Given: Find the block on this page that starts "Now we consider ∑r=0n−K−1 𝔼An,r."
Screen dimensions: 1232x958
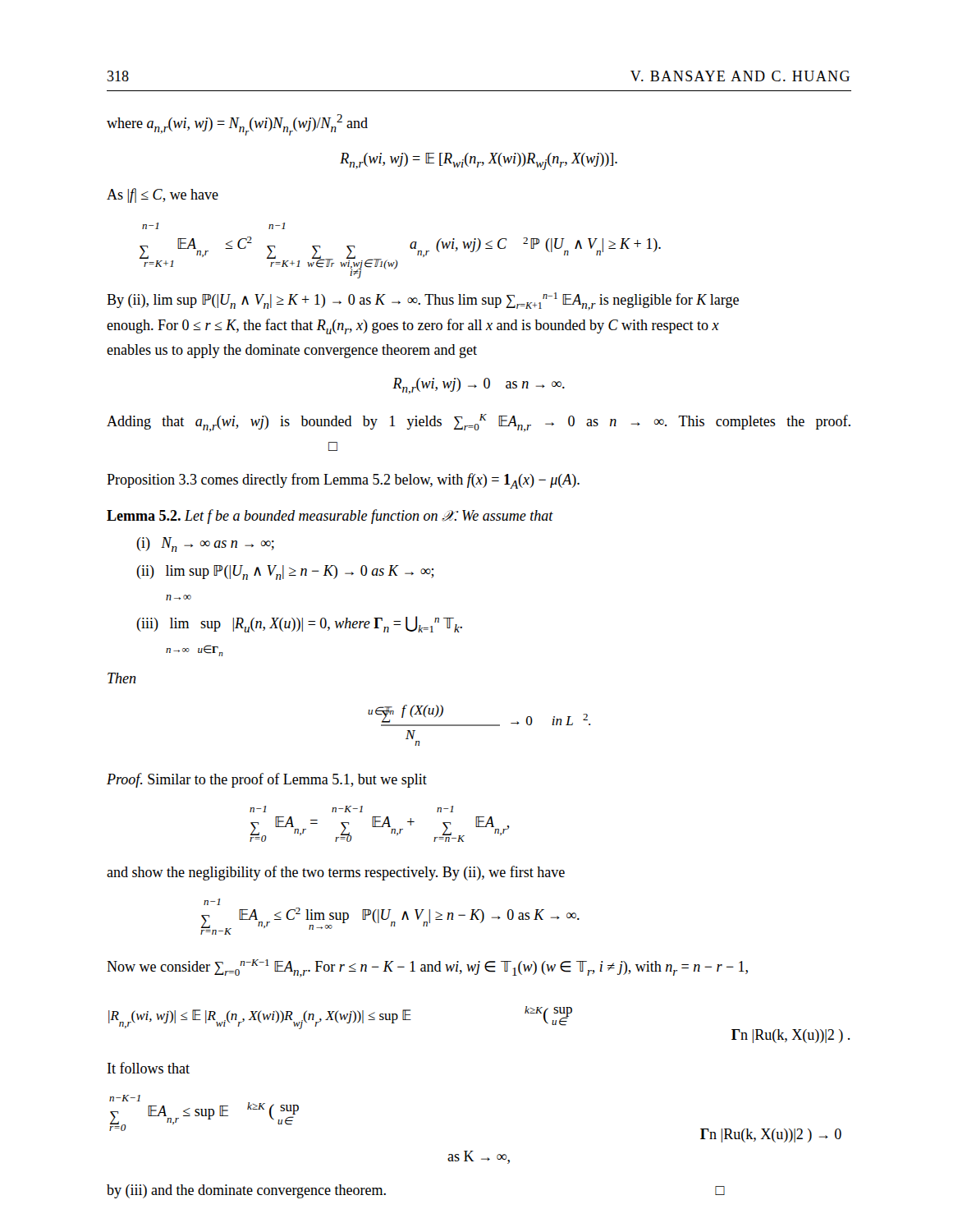Looking at the screenshot, I should tap(428, 967).
